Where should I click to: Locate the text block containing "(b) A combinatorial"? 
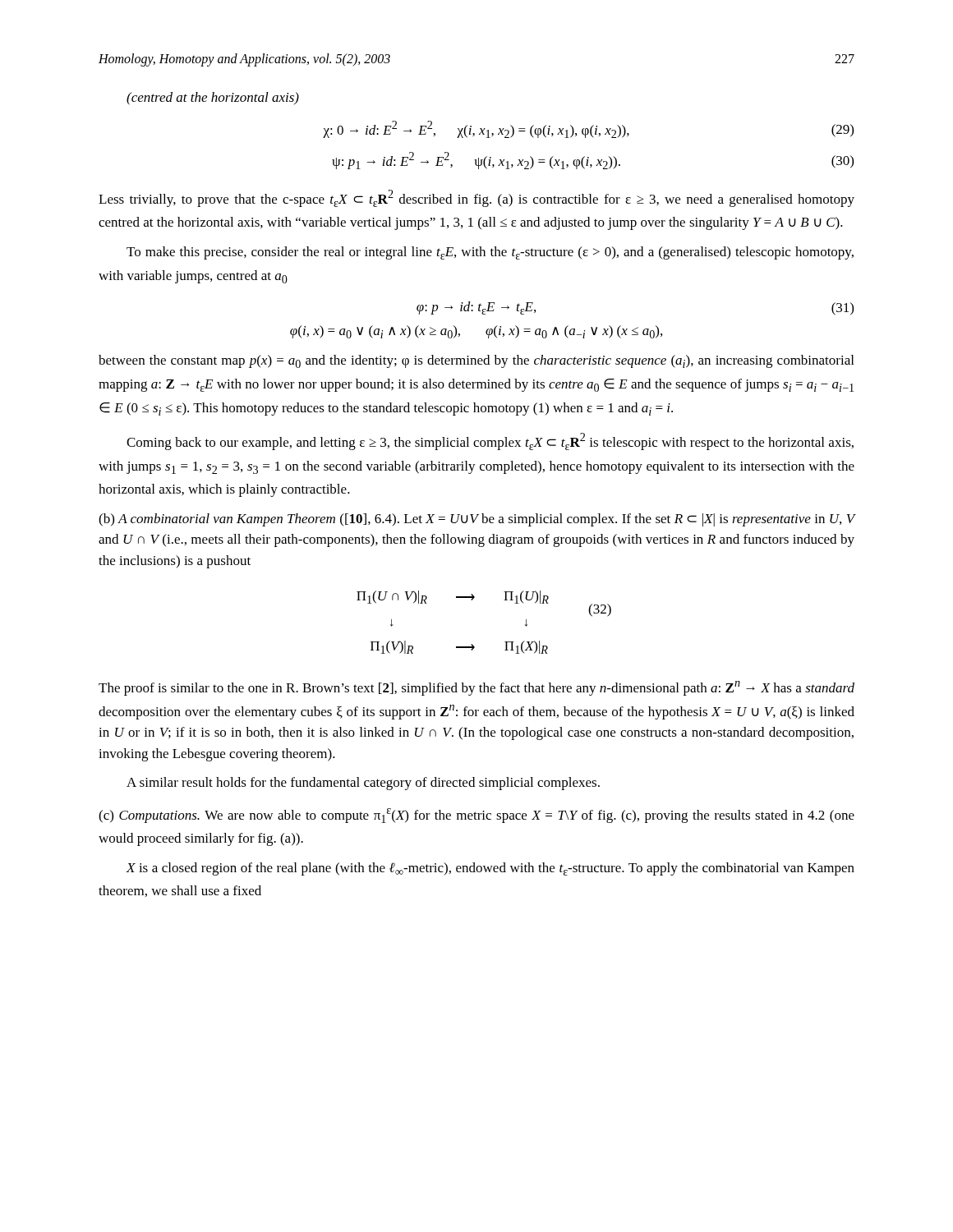click(476, 539)
